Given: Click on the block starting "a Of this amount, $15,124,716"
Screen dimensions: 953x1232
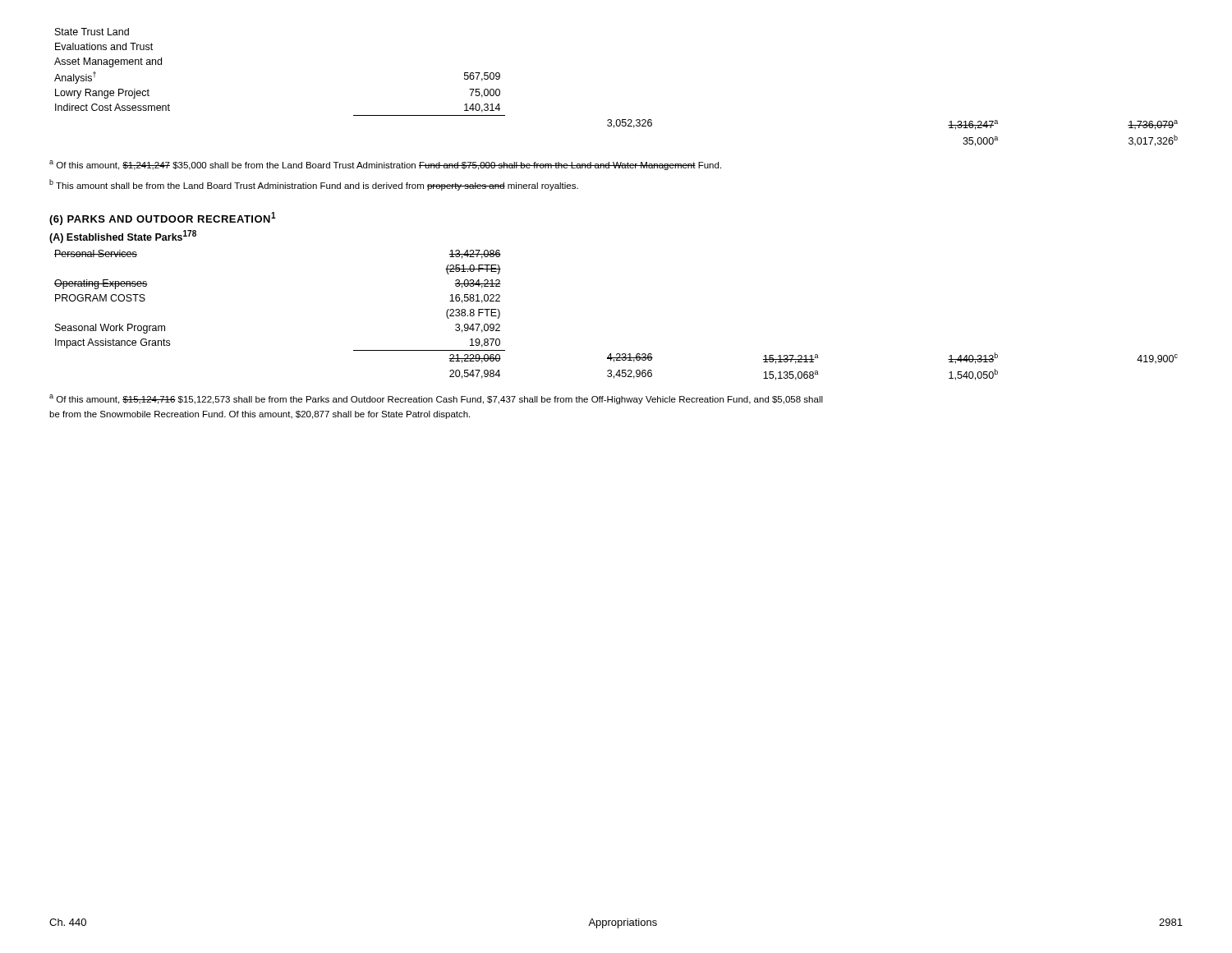Looking at the screenshot, I should click(x=436, y=405).
